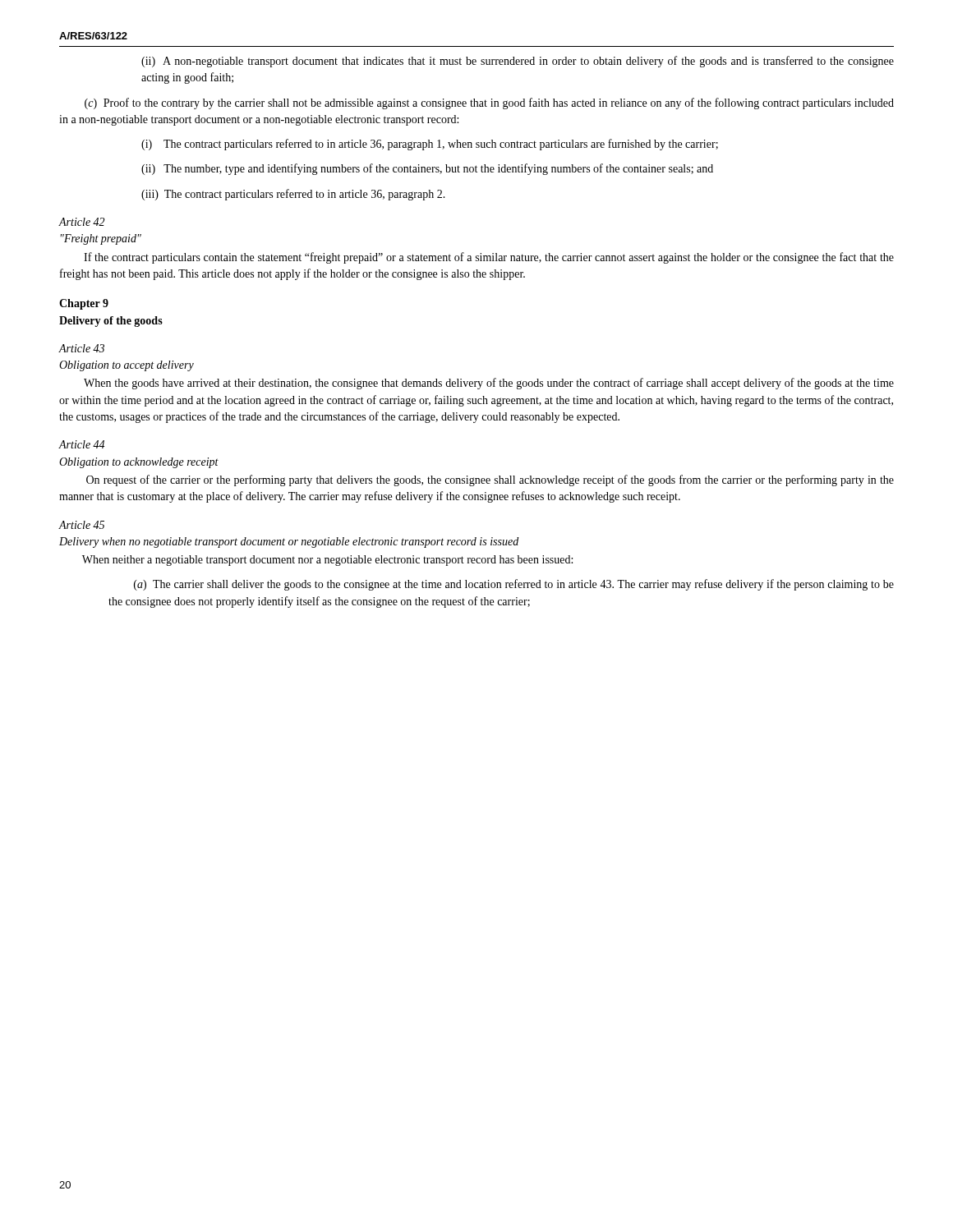953x1232 pixels.
Task: Click on the region starting "Article 43 Obligation to accept"
Action: coord(126,357)
